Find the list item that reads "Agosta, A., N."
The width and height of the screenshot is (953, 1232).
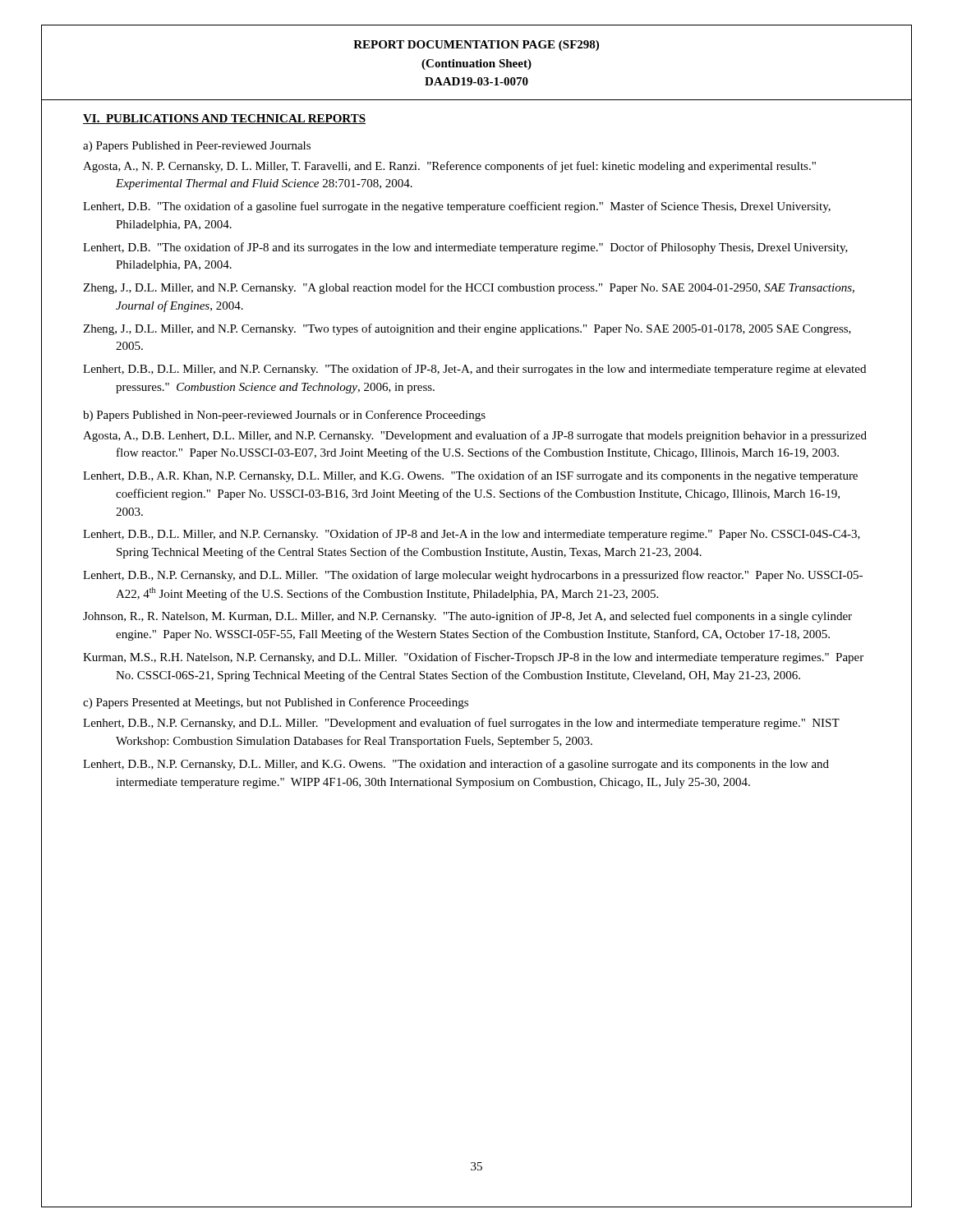pyautogui.click(x=451, y=174)
